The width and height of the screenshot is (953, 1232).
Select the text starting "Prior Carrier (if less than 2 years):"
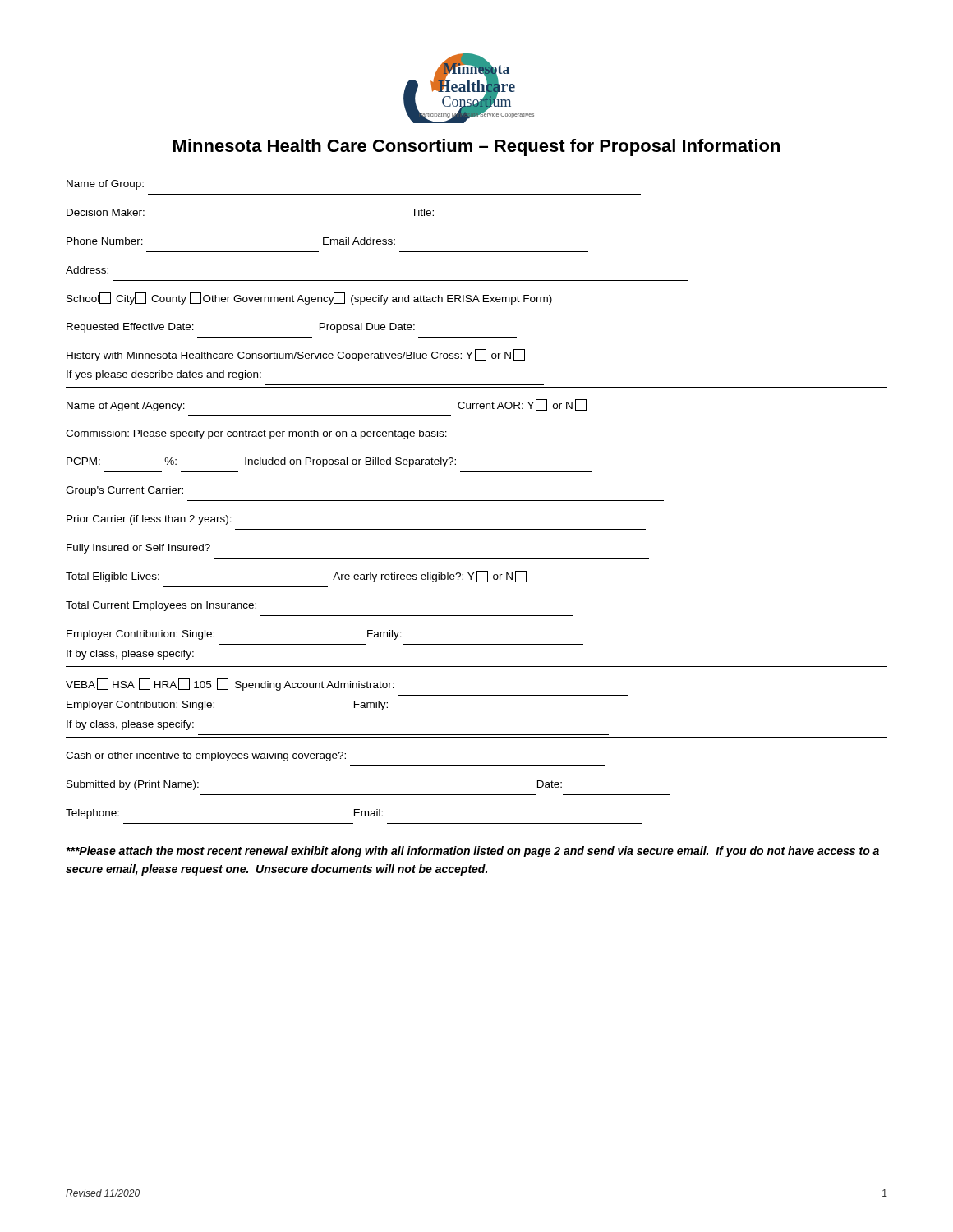coord(356,520)
